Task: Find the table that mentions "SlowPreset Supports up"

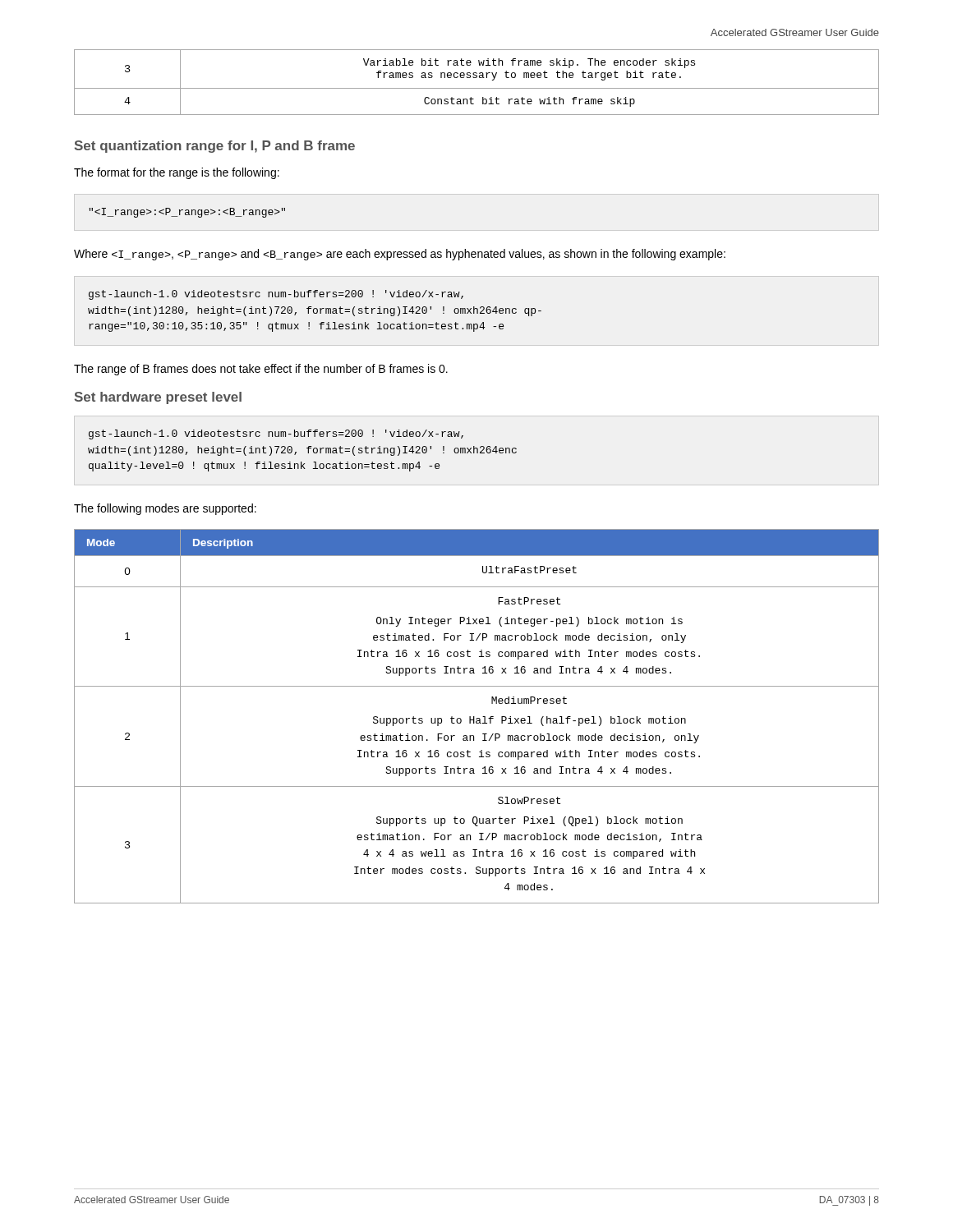Action: click(476, 716)
